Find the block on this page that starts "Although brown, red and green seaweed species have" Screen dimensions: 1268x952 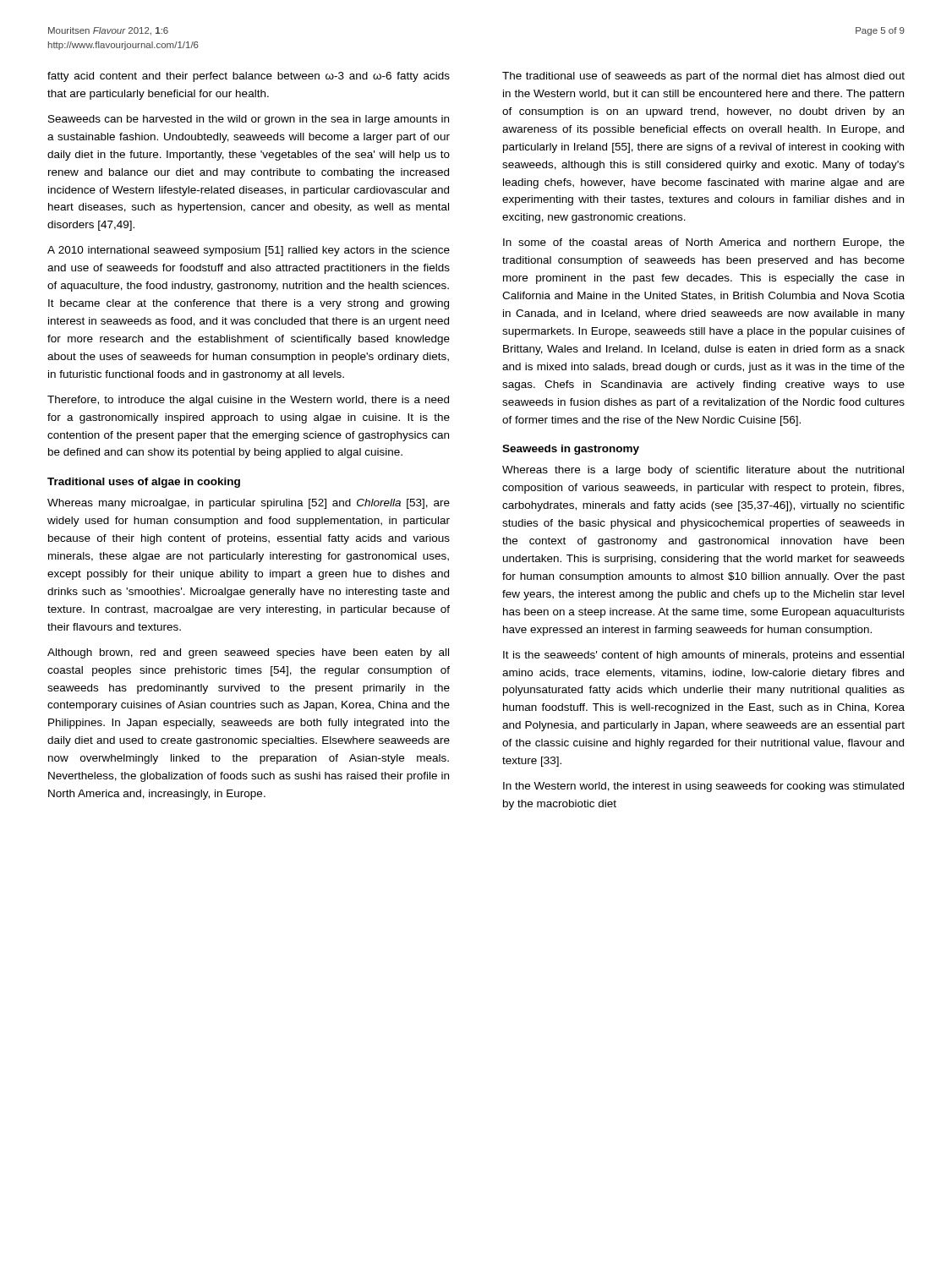pyautogui.click(x=249, y=723)
